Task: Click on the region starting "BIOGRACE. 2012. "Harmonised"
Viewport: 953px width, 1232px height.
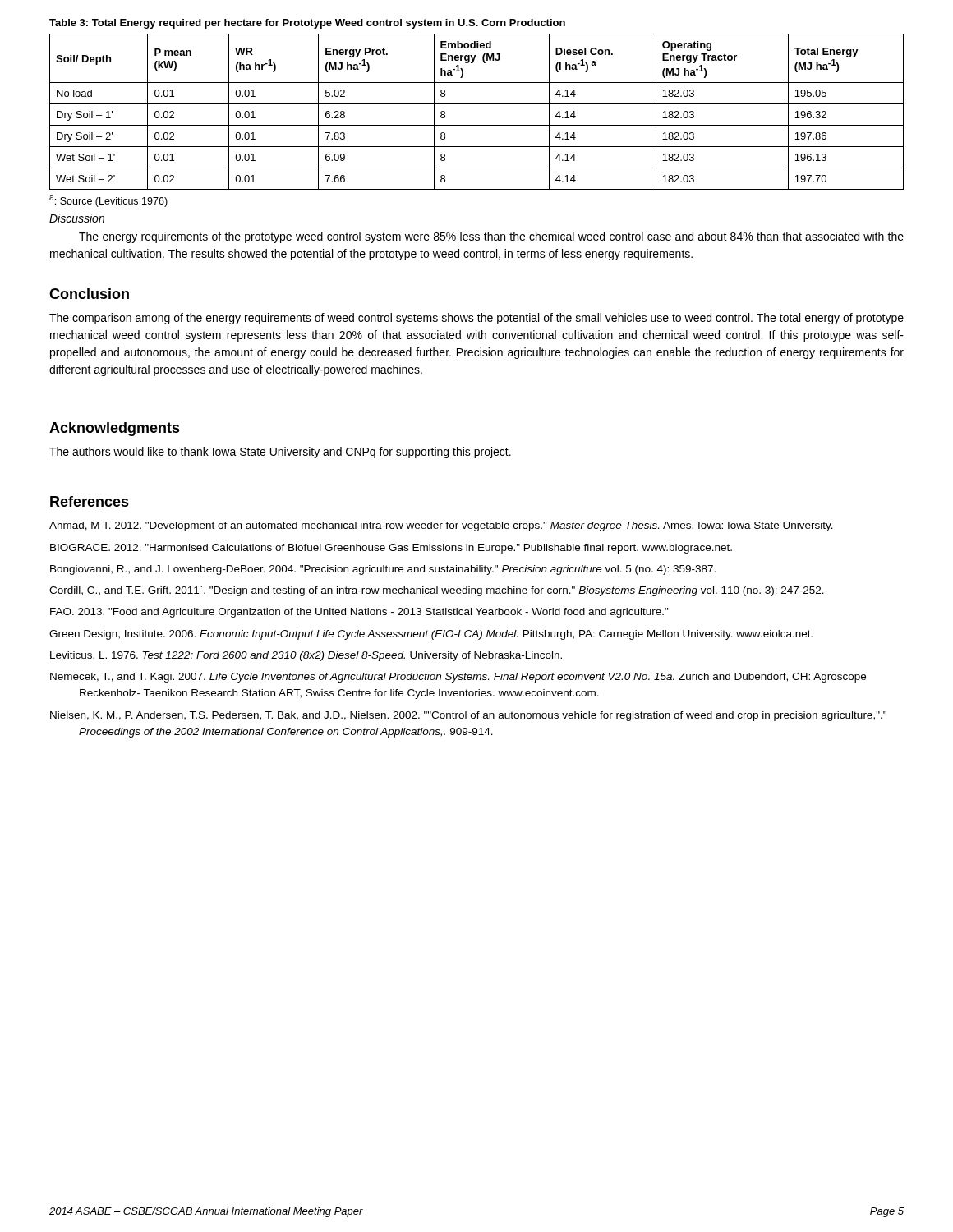Action: pos(391,547)
